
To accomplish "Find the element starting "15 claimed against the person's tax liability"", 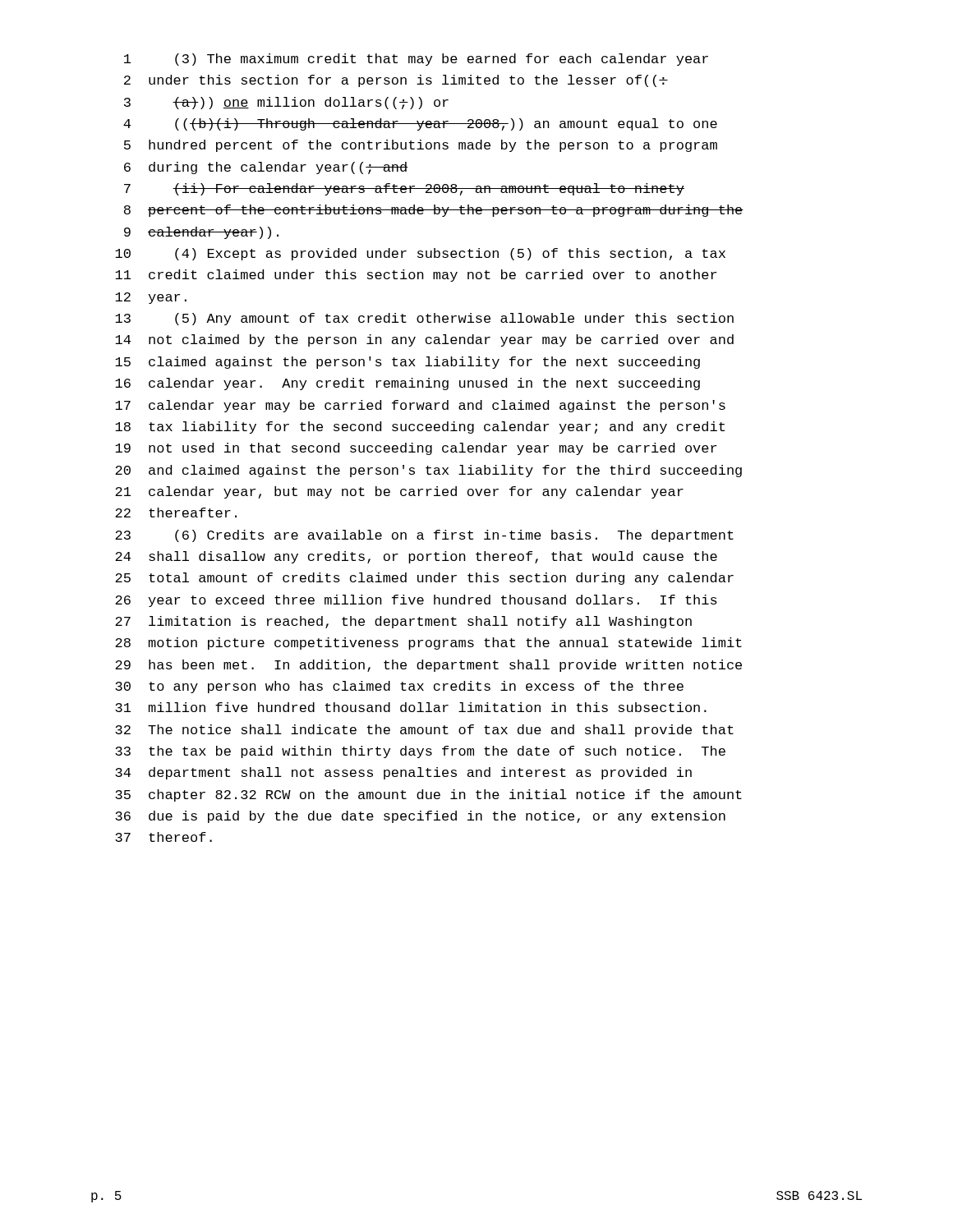I will click(x=485, y=363).
